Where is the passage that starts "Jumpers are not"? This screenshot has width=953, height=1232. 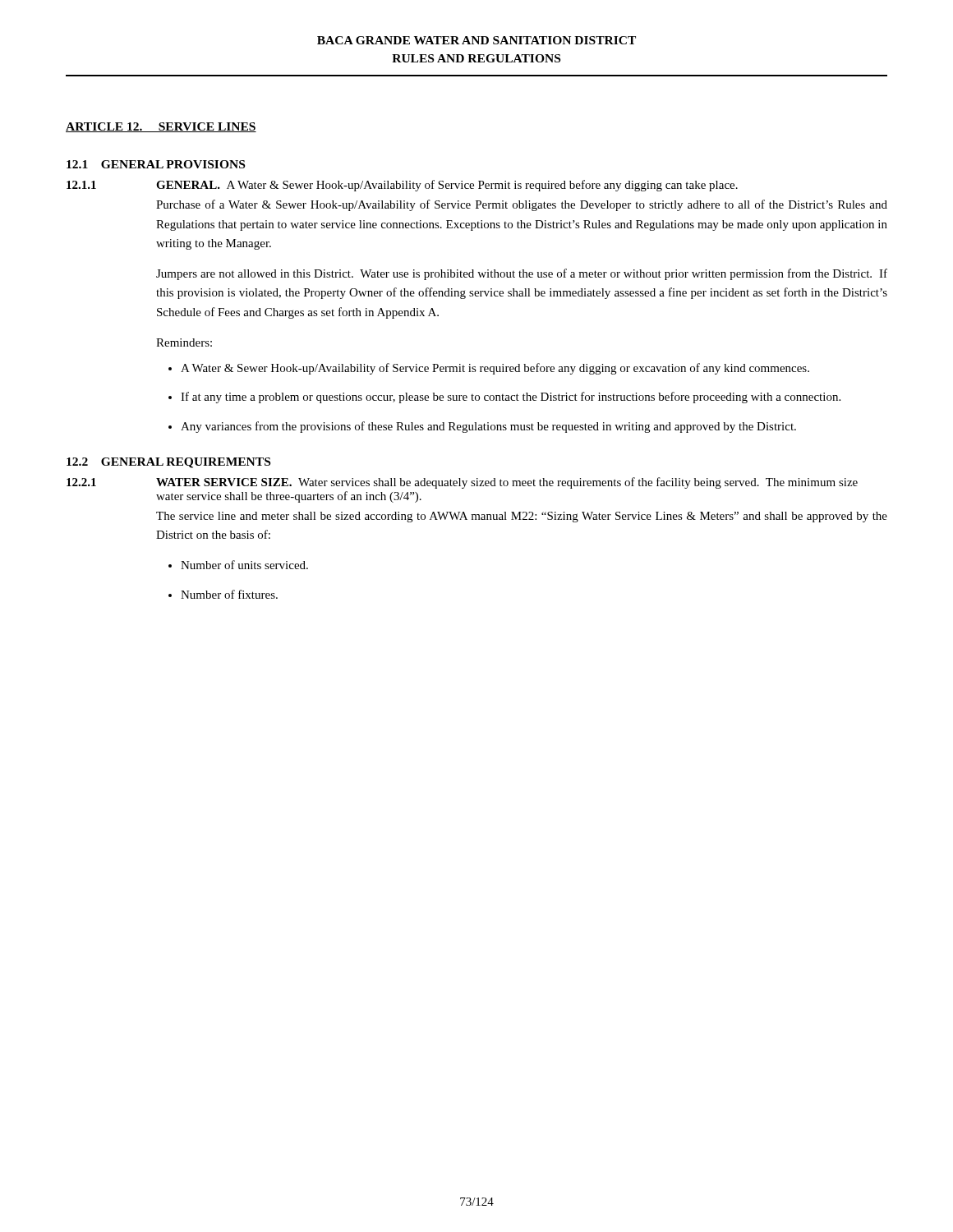pyautogui.click(x=522, y=293)
